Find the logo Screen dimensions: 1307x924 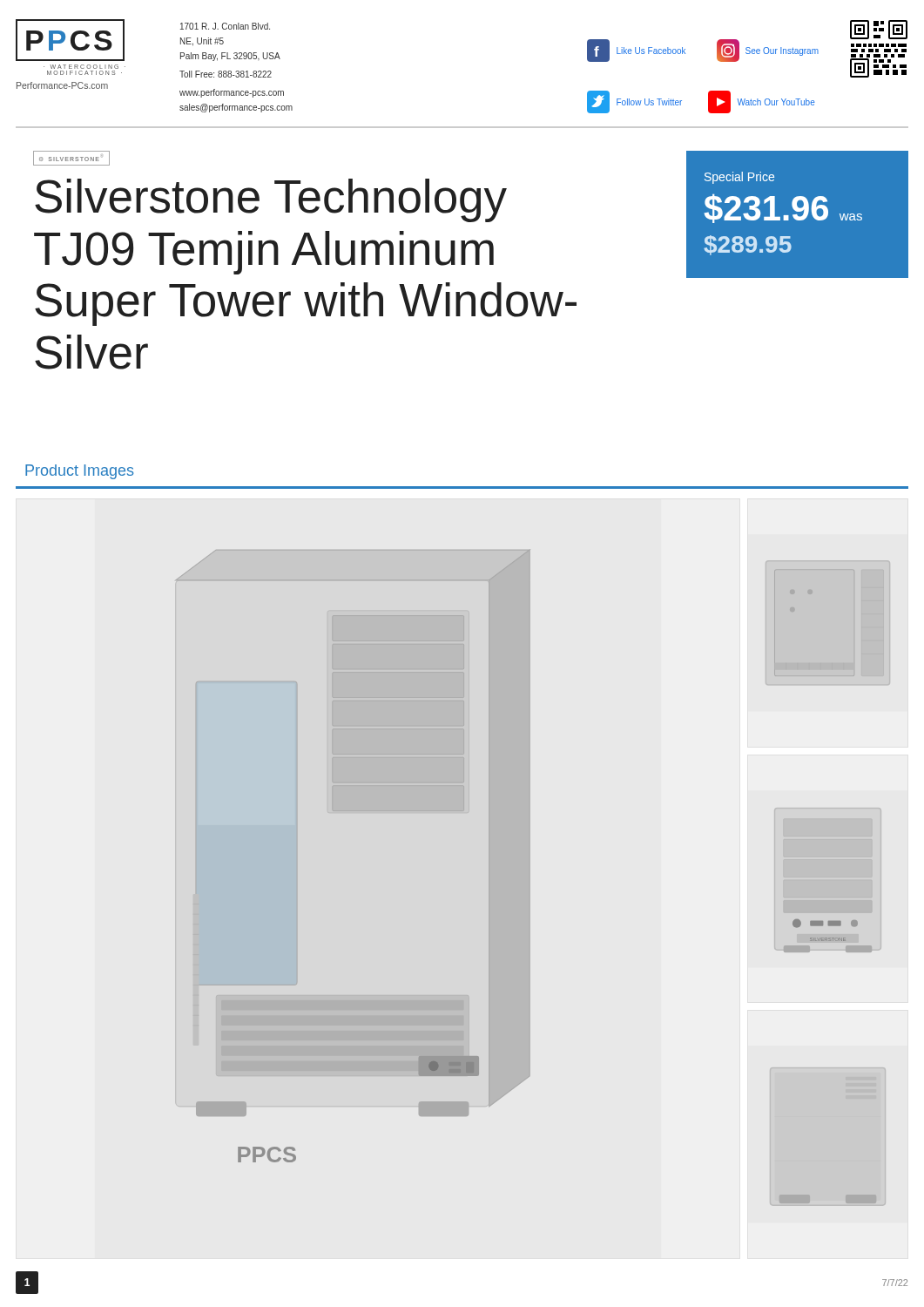(85, 53)
